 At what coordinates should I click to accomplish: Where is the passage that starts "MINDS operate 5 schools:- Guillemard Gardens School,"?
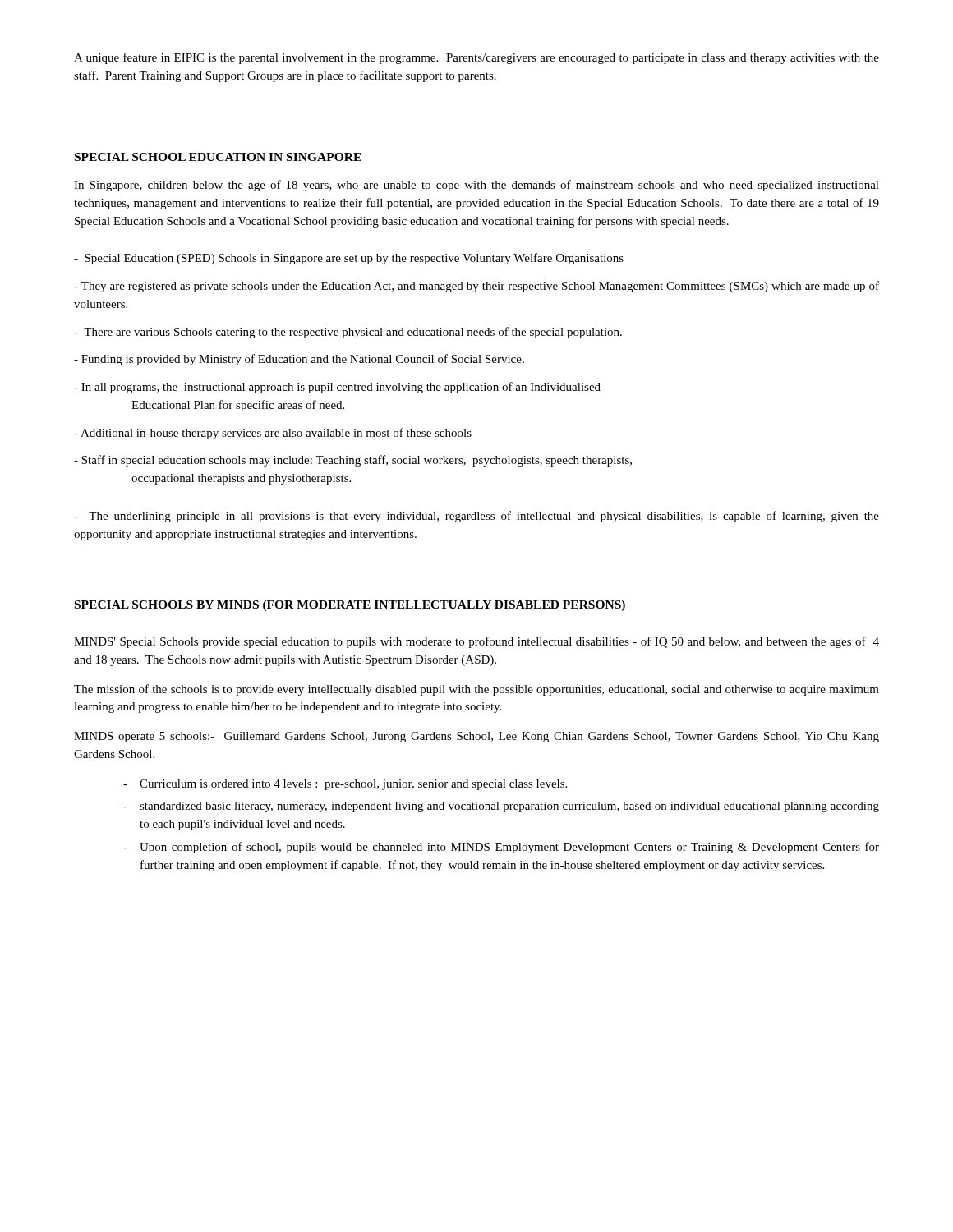pyautogui.click(x=476, y=745)
